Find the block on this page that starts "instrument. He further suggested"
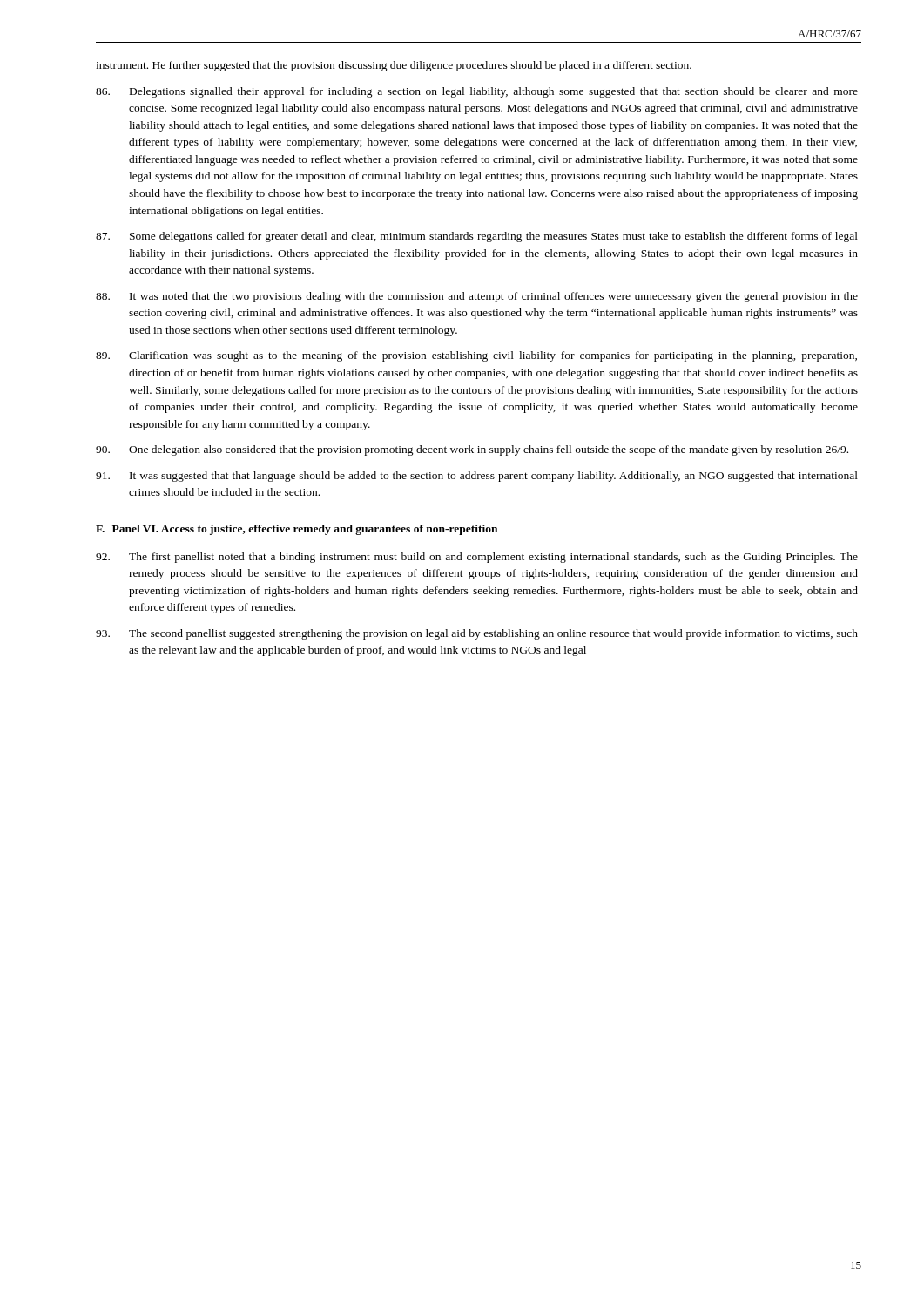The height and width of the screenshot is (1307, 924). [394, 65]
